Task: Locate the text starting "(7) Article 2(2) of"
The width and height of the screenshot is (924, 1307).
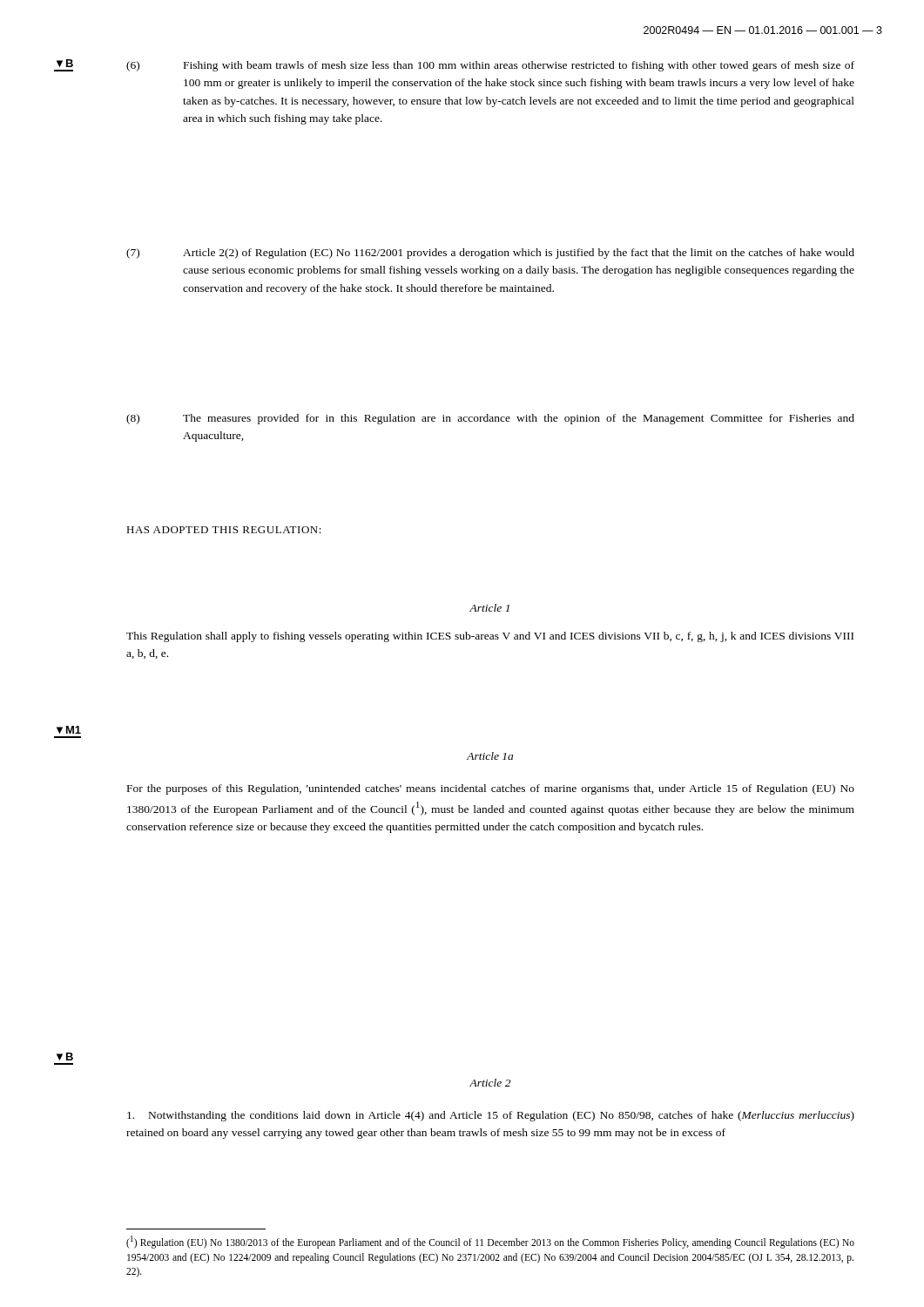Action: click(x=490, y=270)
